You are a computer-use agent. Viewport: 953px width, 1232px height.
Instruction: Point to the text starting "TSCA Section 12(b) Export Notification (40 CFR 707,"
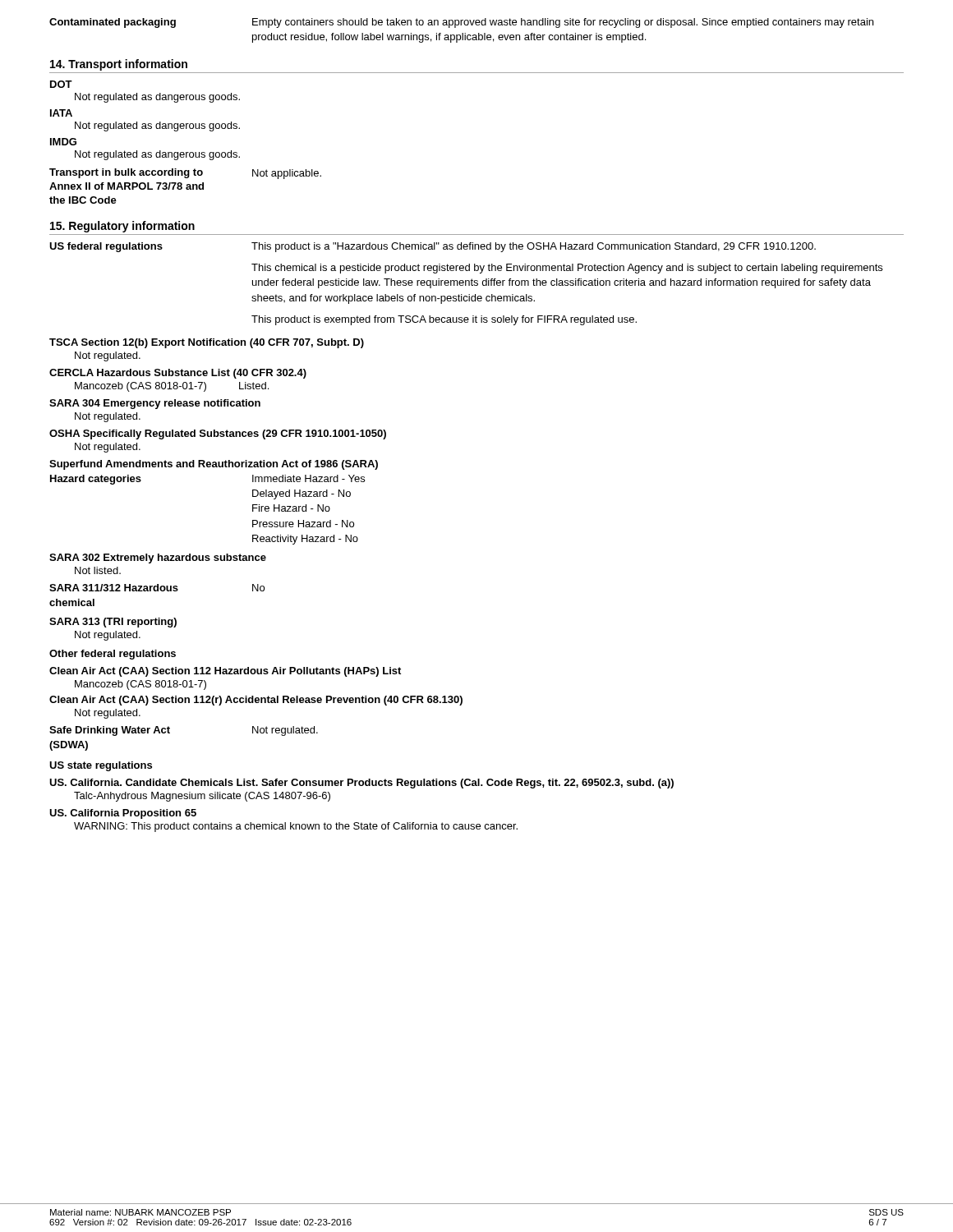pos(207,343)
